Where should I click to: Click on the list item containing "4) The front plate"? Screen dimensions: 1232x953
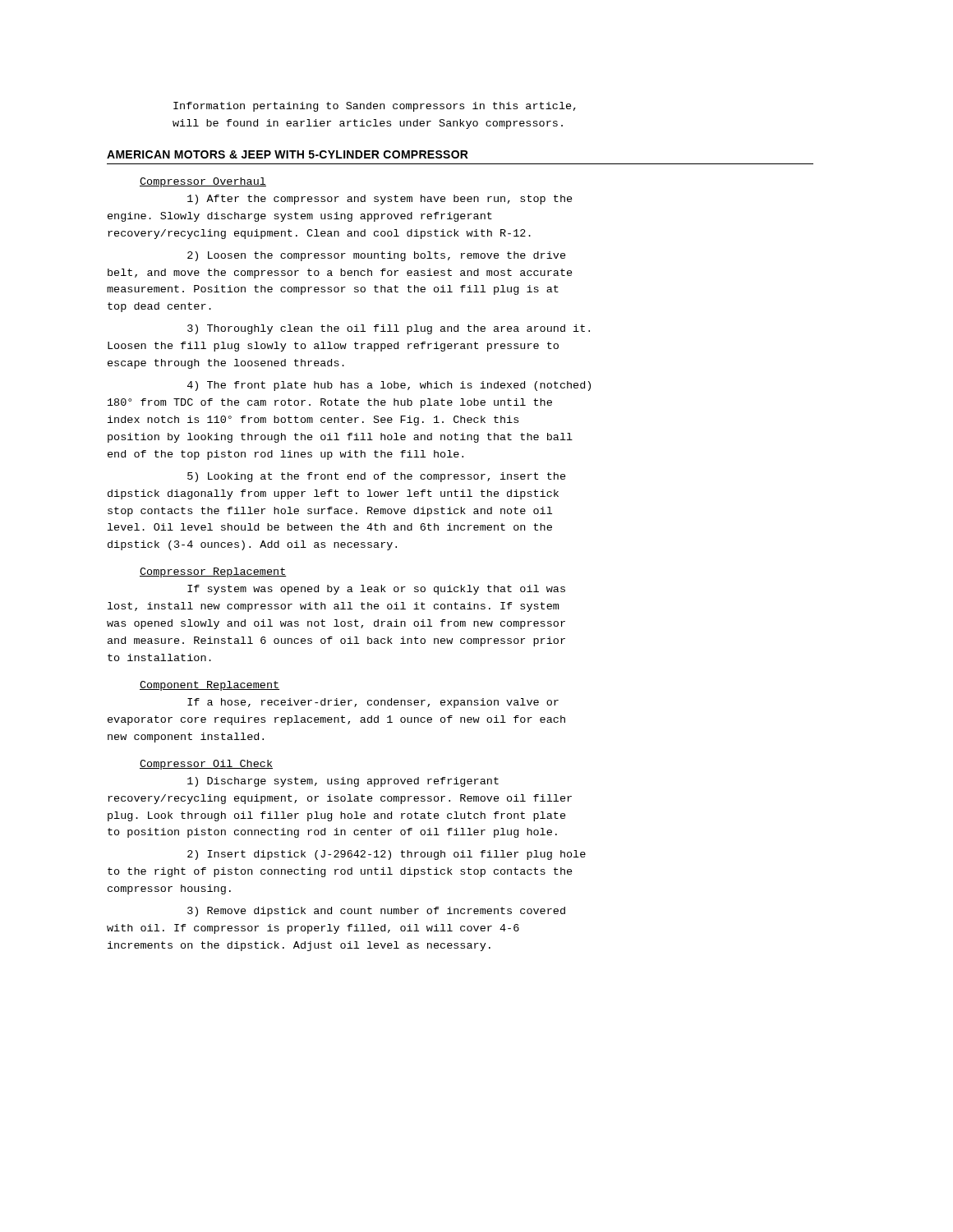point(350,420)
